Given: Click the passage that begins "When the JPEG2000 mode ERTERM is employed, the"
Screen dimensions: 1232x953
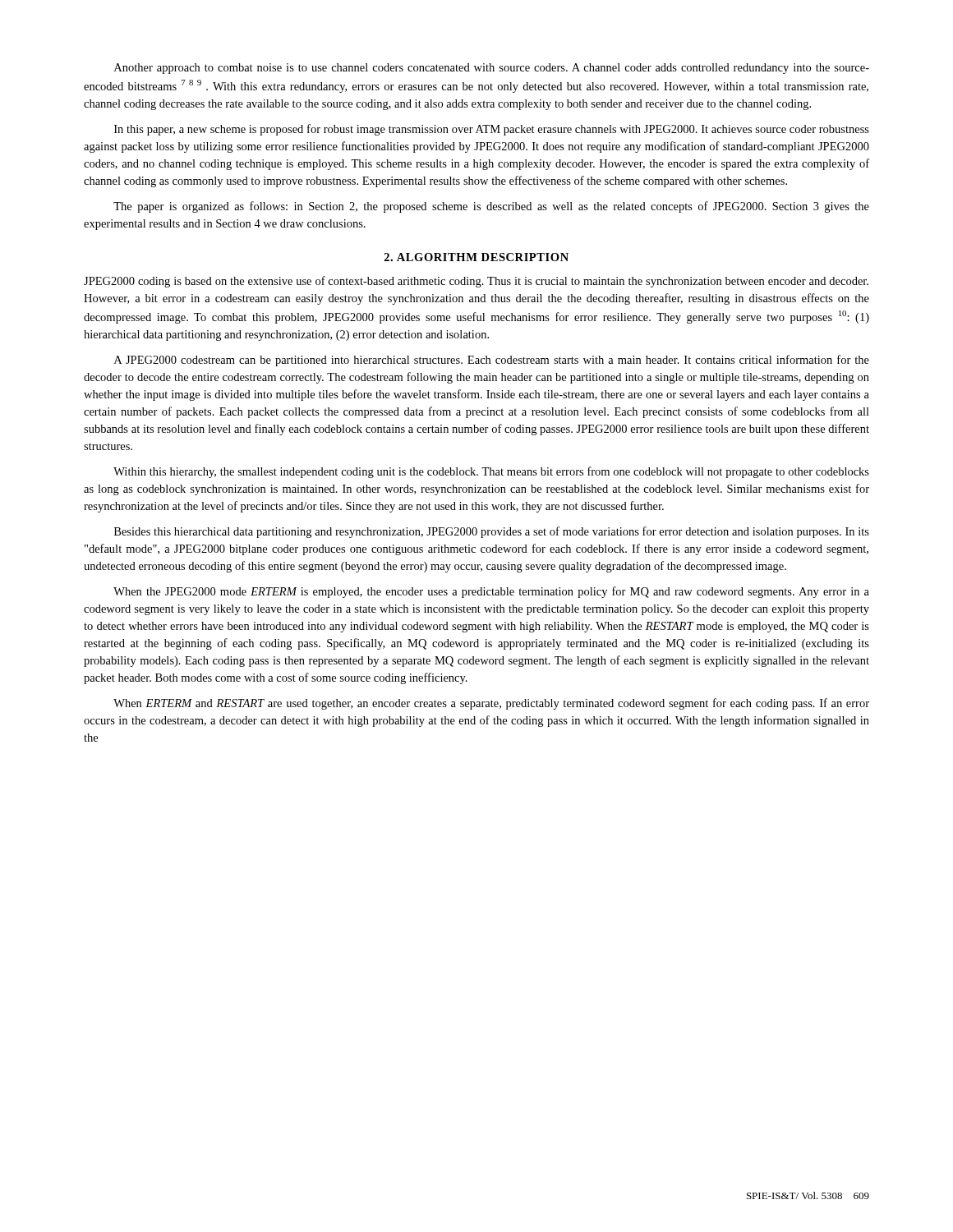Looking at the screenshot, I should coord(476,635).
